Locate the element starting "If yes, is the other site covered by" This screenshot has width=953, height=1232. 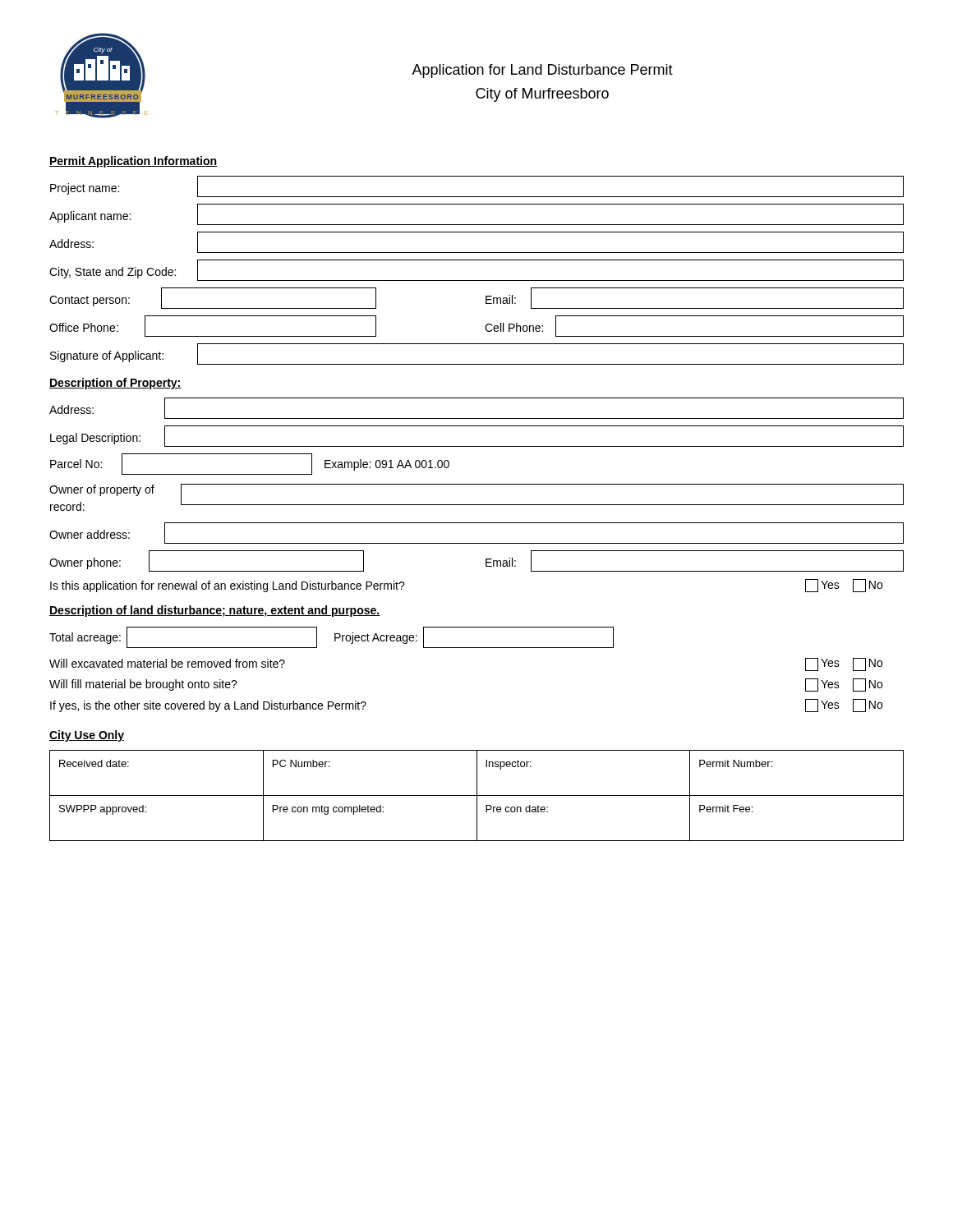point(214,705)
